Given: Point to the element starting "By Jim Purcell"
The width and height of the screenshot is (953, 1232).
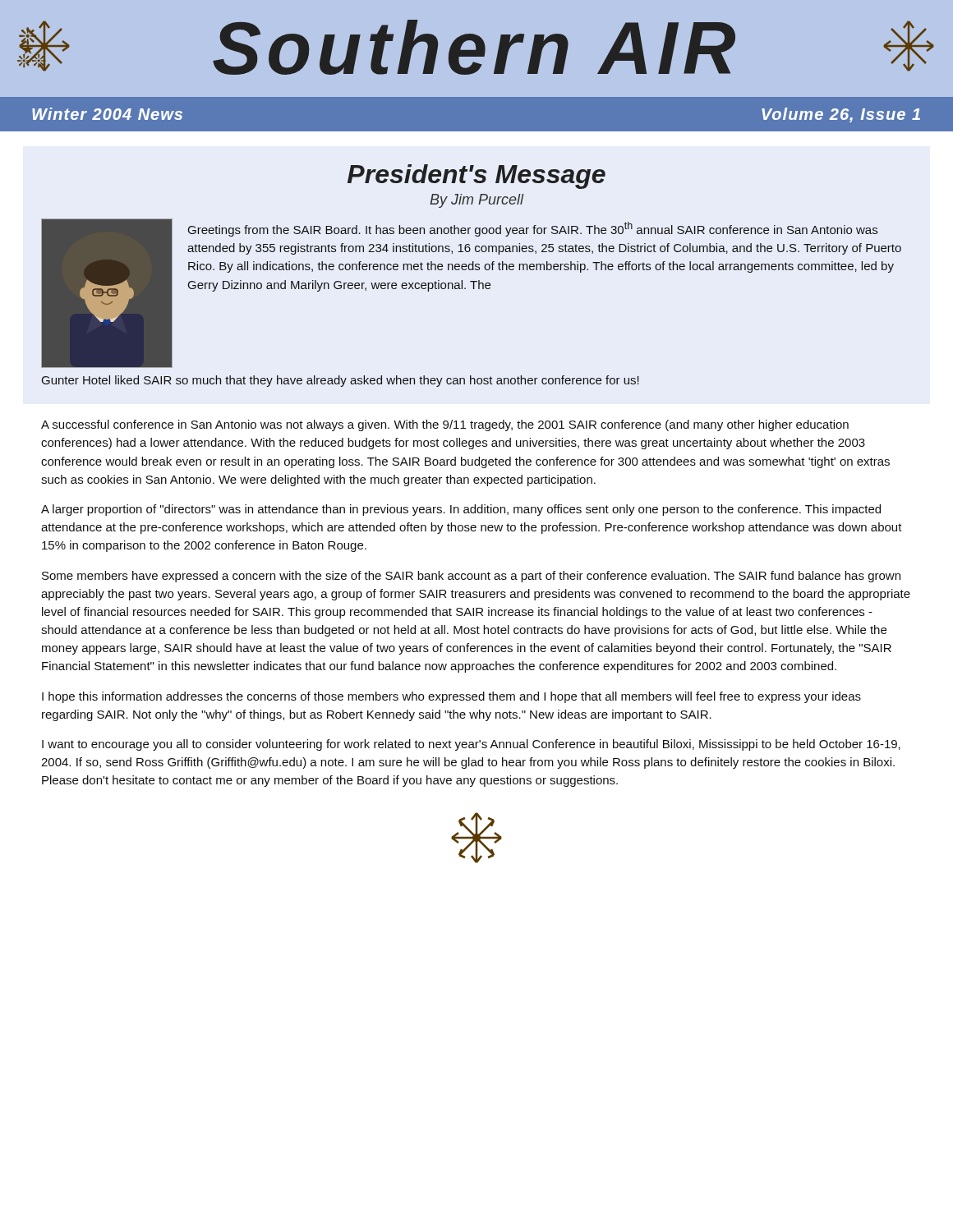Looking at the screenshot, I should pyautogui.click(x=476, y=200).
